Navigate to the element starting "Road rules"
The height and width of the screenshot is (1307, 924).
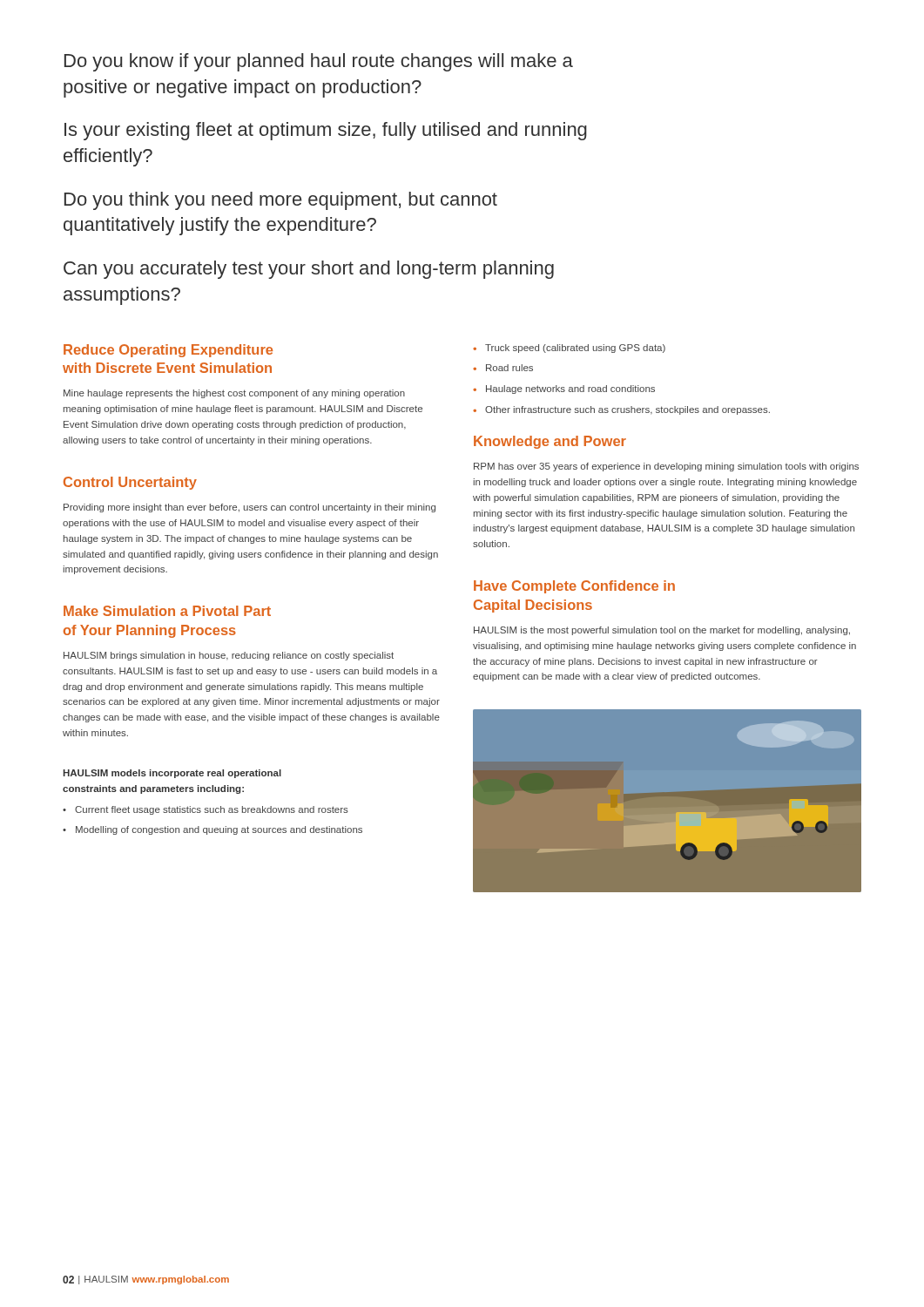[509, 368]
